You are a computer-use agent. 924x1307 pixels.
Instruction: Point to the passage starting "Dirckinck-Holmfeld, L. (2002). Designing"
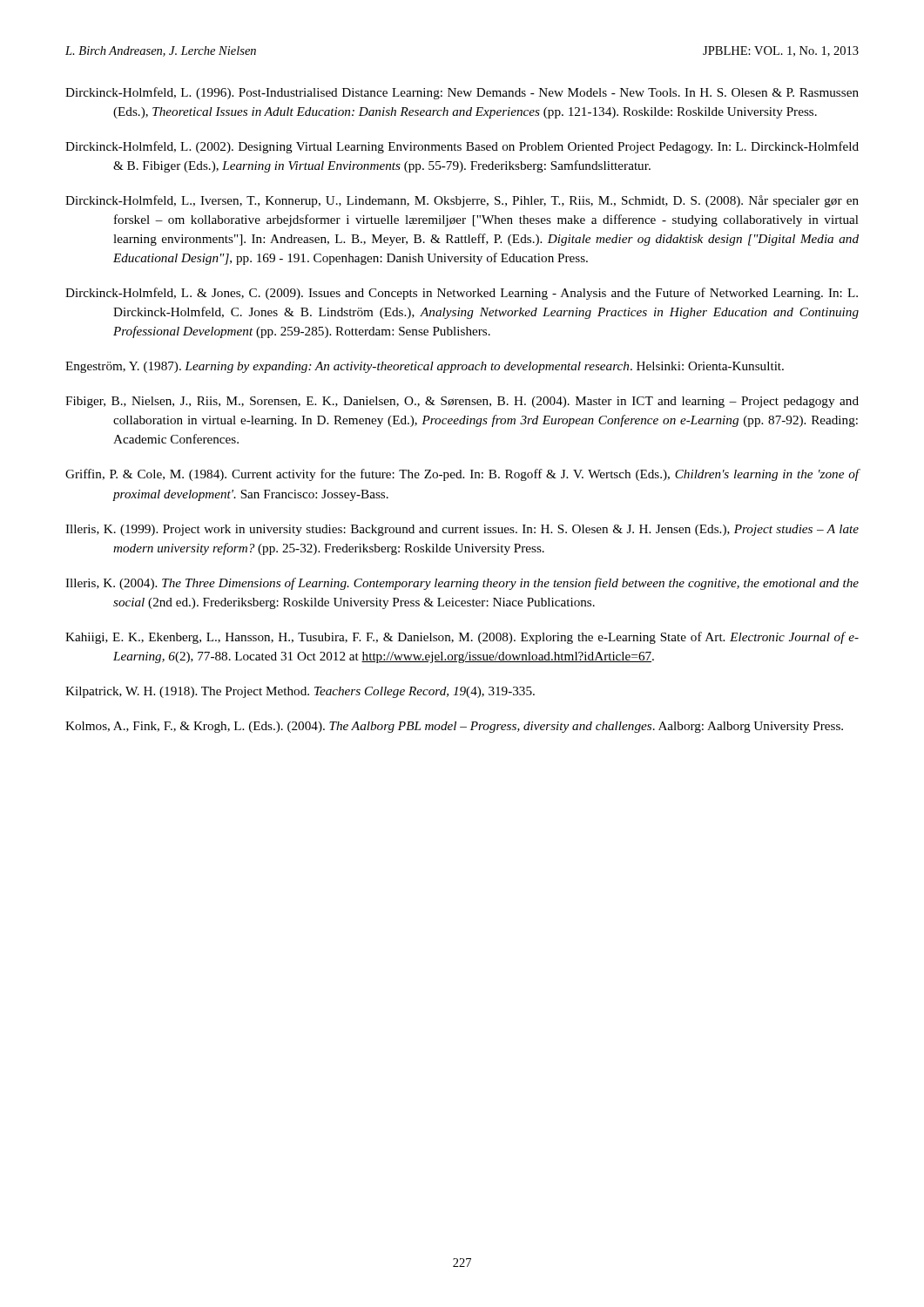pos(462,156)
